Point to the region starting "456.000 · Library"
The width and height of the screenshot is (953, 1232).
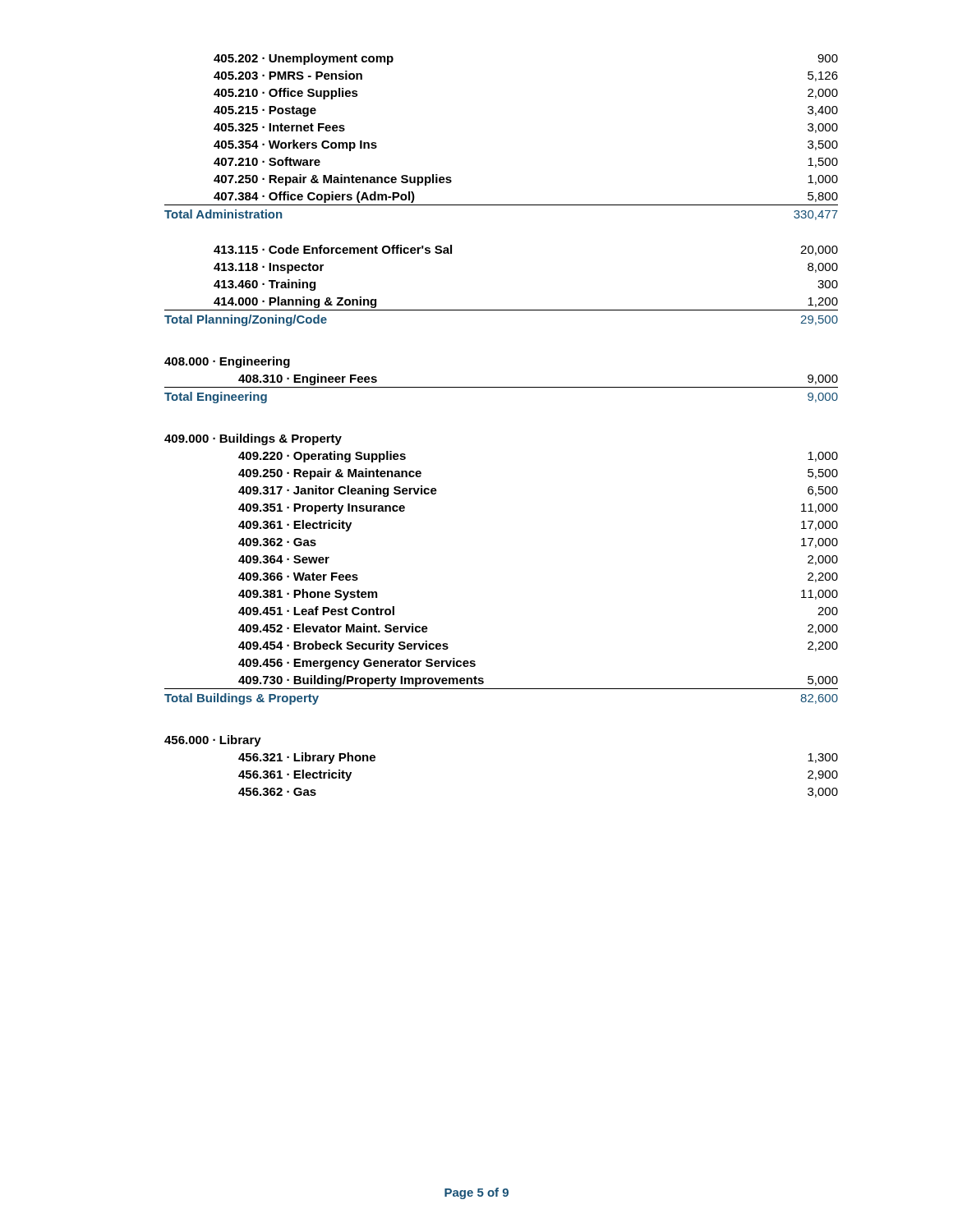(x=213, y=741)
